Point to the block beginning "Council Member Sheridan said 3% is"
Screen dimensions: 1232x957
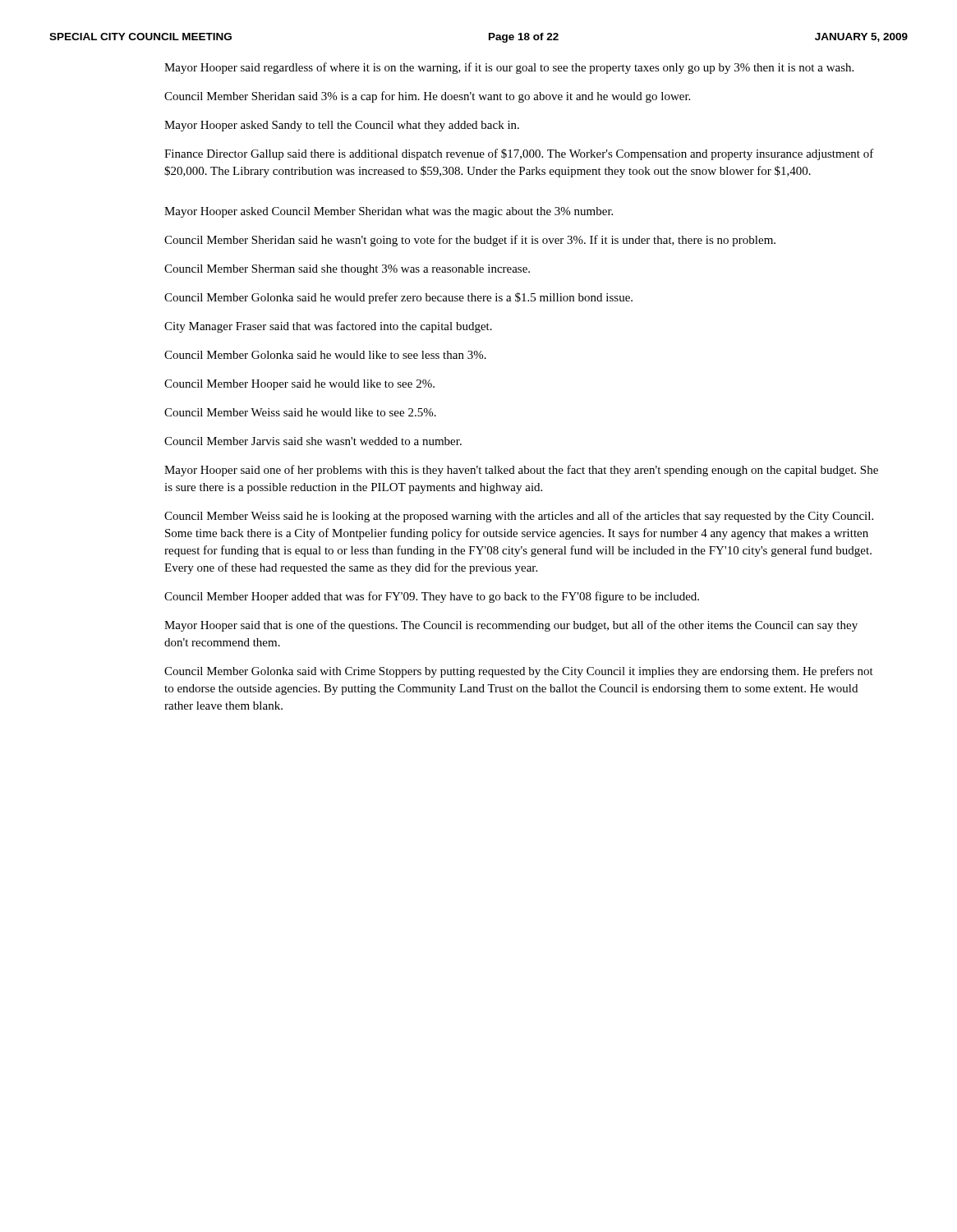coord(428,96)
